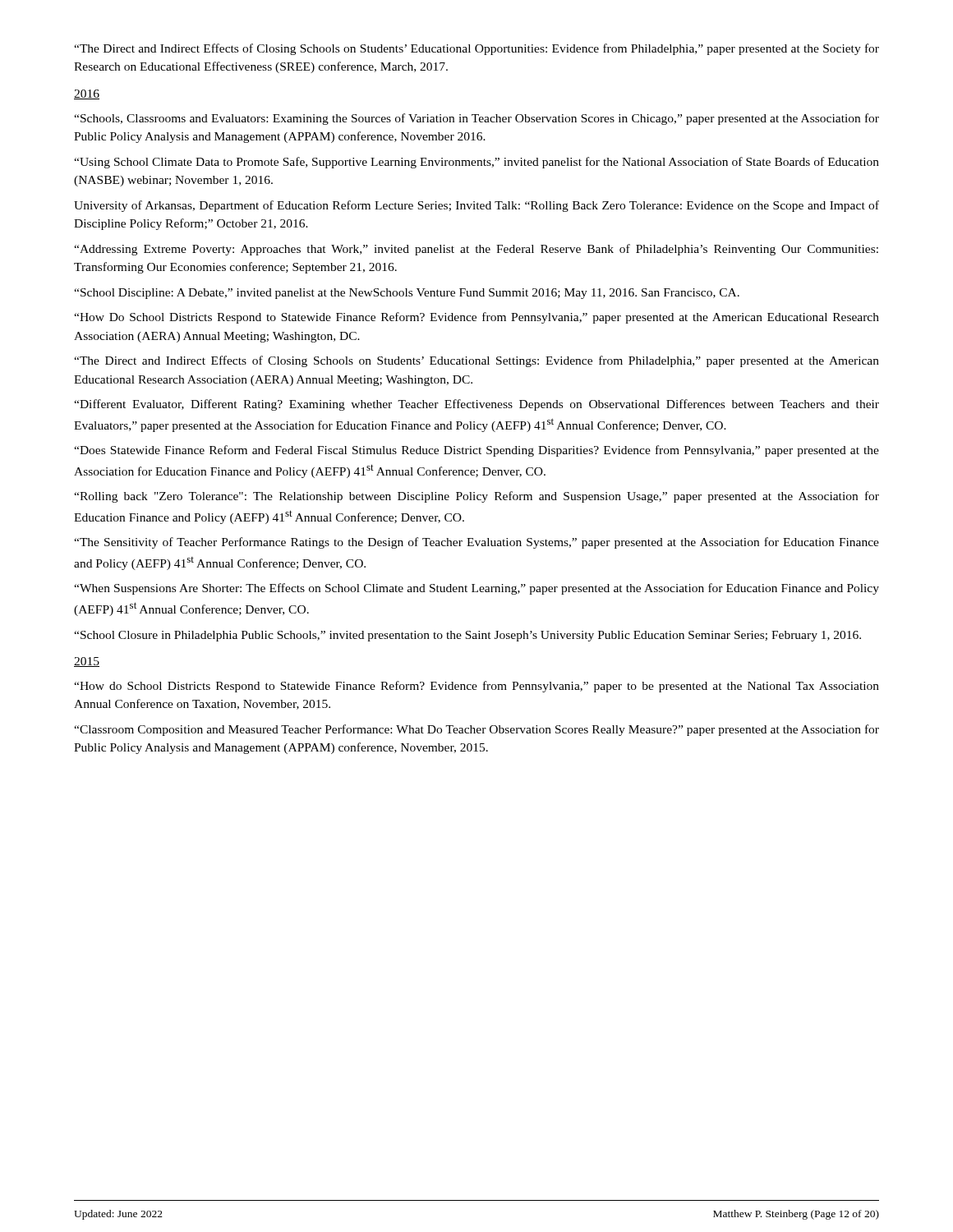
Task: Find the text block that reads "“The Sensitivity of Teacher Performance Ratings to the"
Action: (476, 552)
